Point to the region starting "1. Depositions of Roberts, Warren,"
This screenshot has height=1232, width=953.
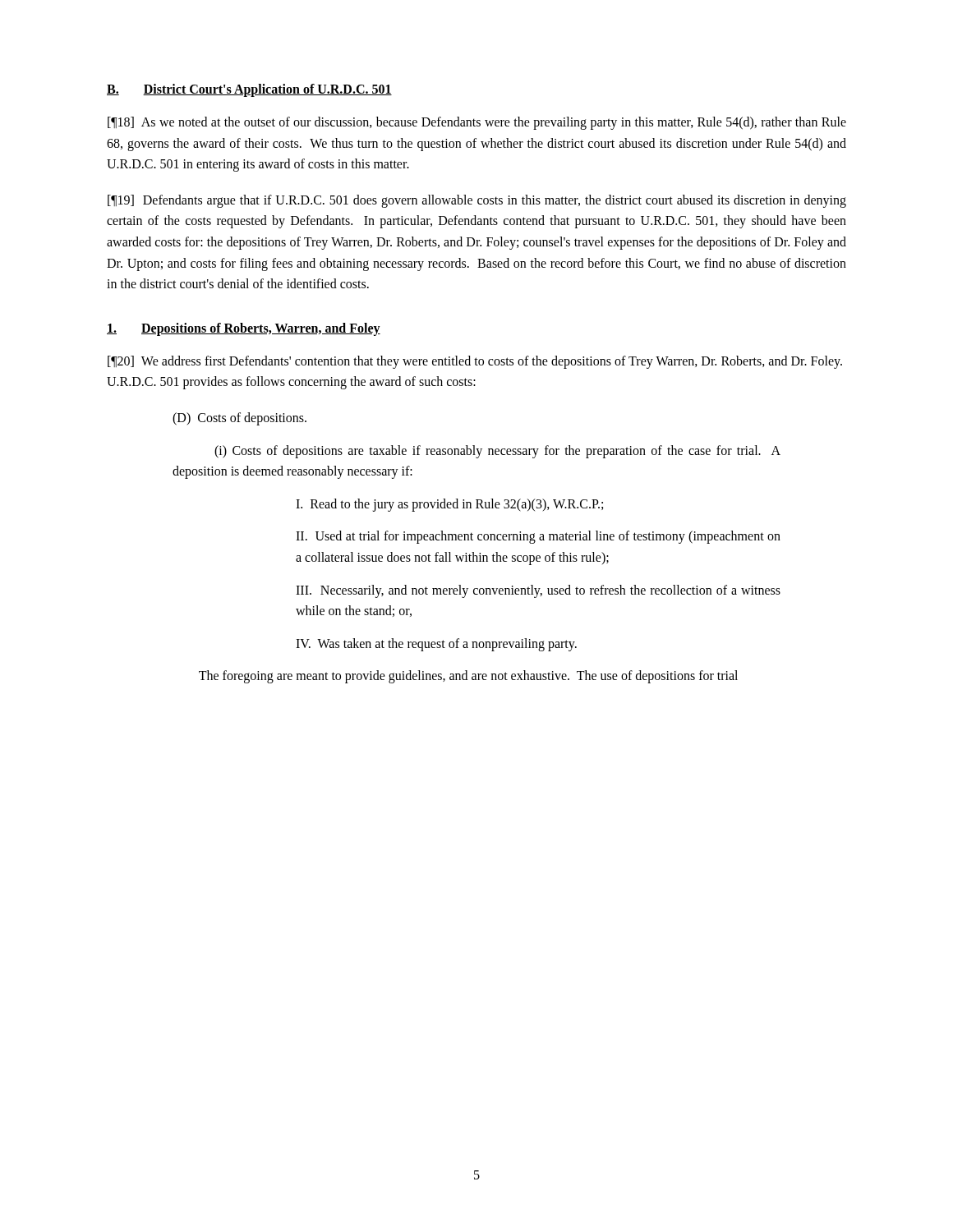(243, 328)
